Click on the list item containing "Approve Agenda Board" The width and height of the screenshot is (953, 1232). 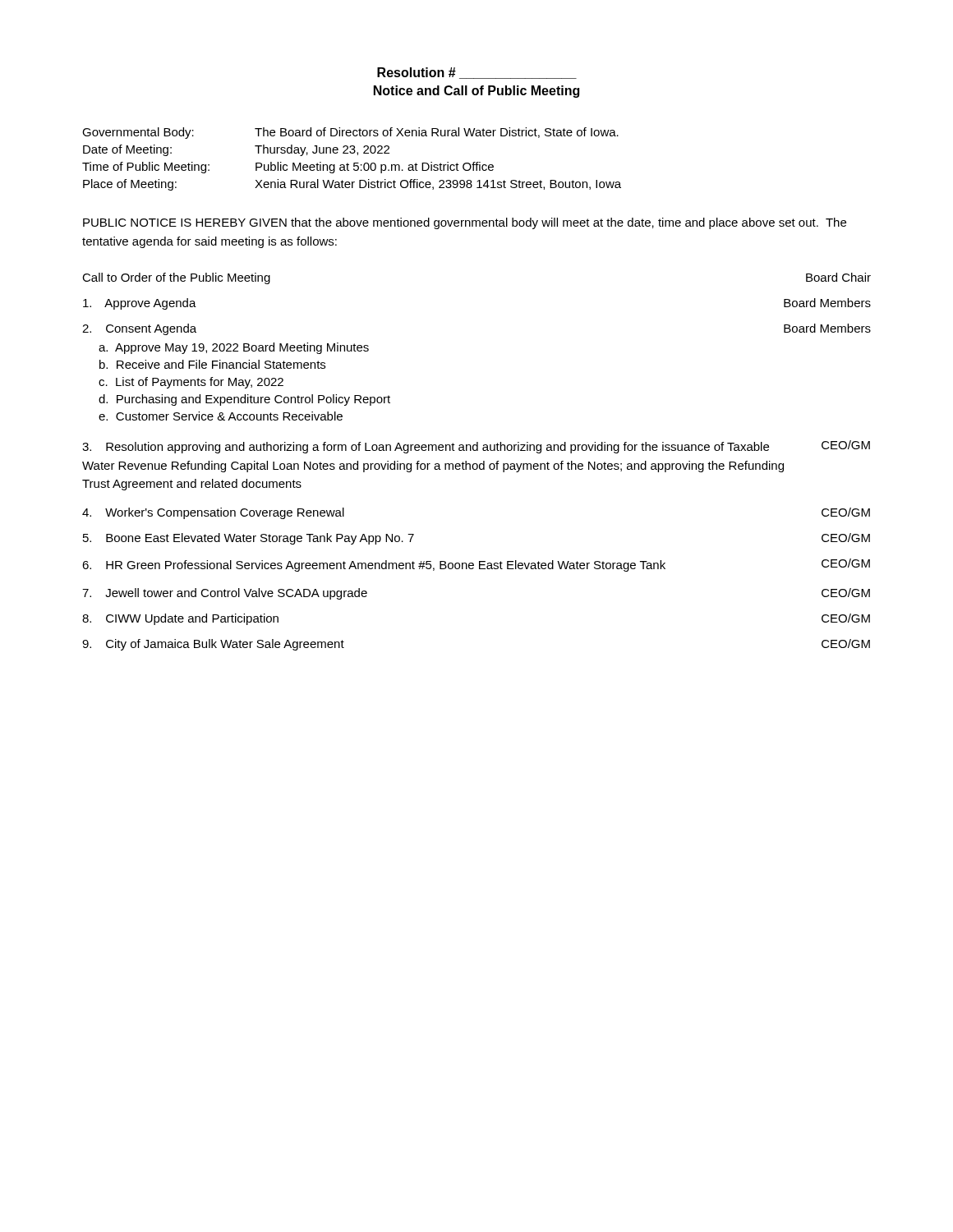click(x=160, y=303)
